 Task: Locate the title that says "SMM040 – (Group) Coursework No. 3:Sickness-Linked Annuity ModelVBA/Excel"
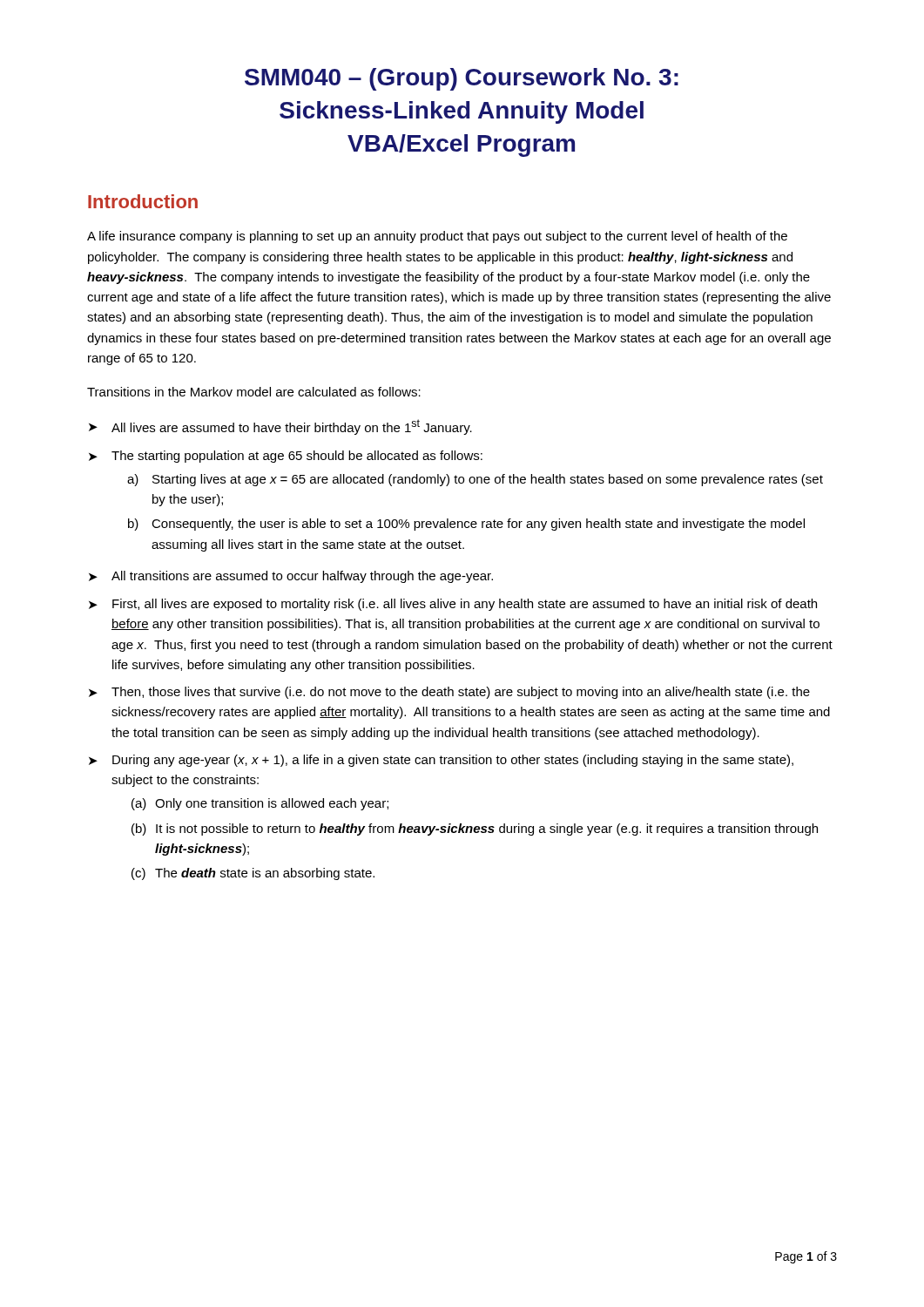click(x=462, y=110)
